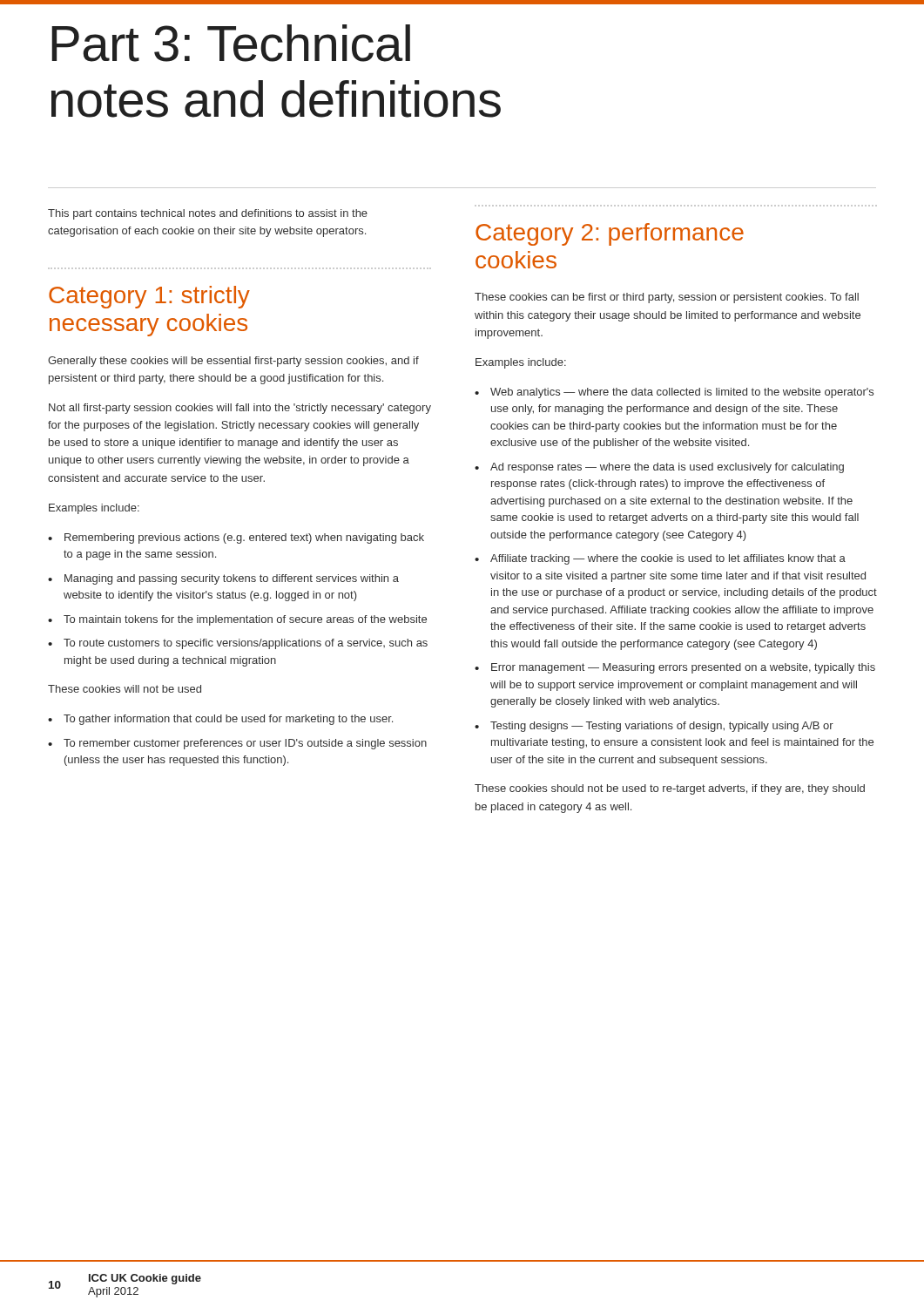Where is the passage that starts "To remember customer preferences or user ID's outside"?

pyautogui.click(x=245, y=751)
